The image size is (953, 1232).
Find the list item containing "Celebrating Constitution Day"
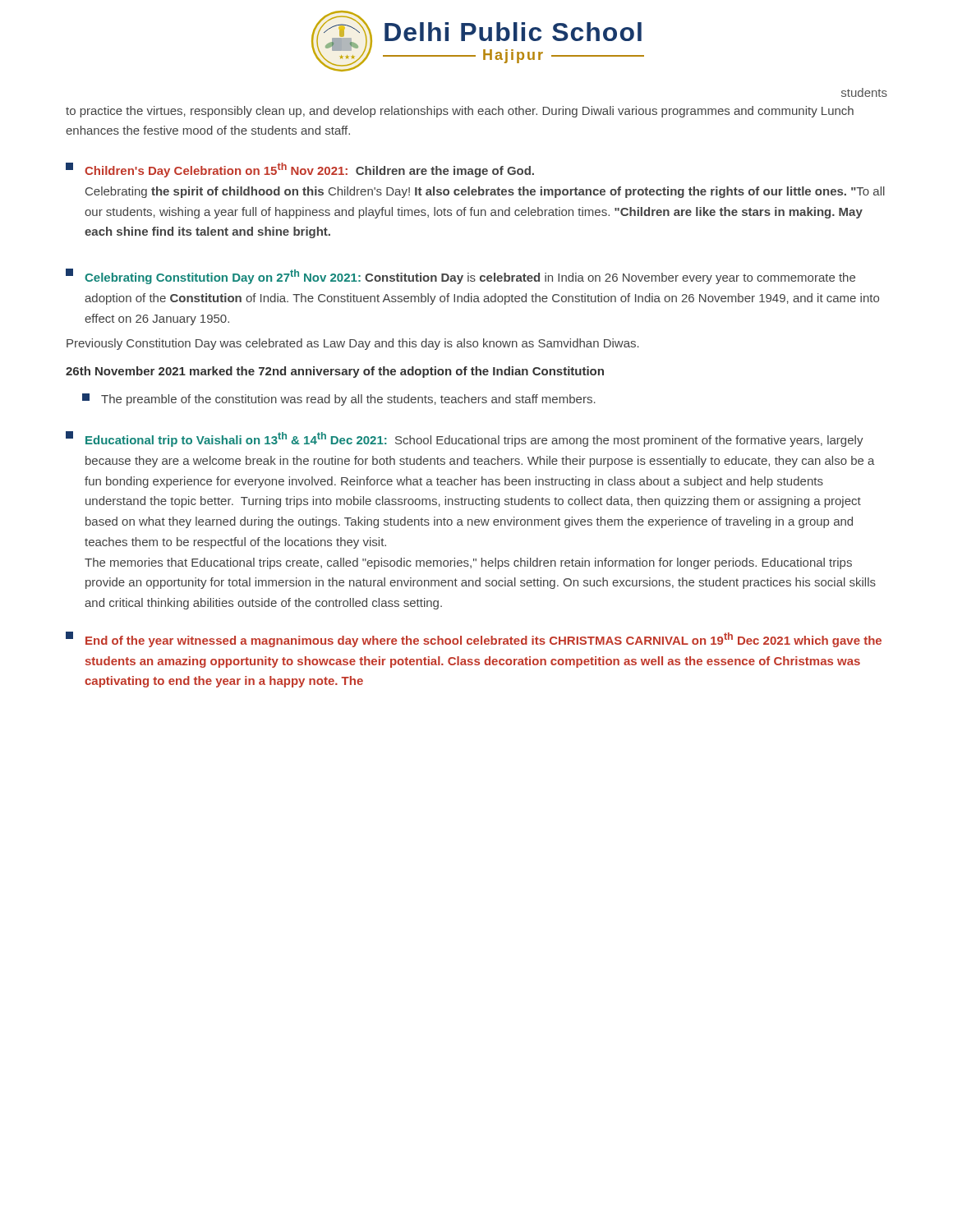coord(476,297)
